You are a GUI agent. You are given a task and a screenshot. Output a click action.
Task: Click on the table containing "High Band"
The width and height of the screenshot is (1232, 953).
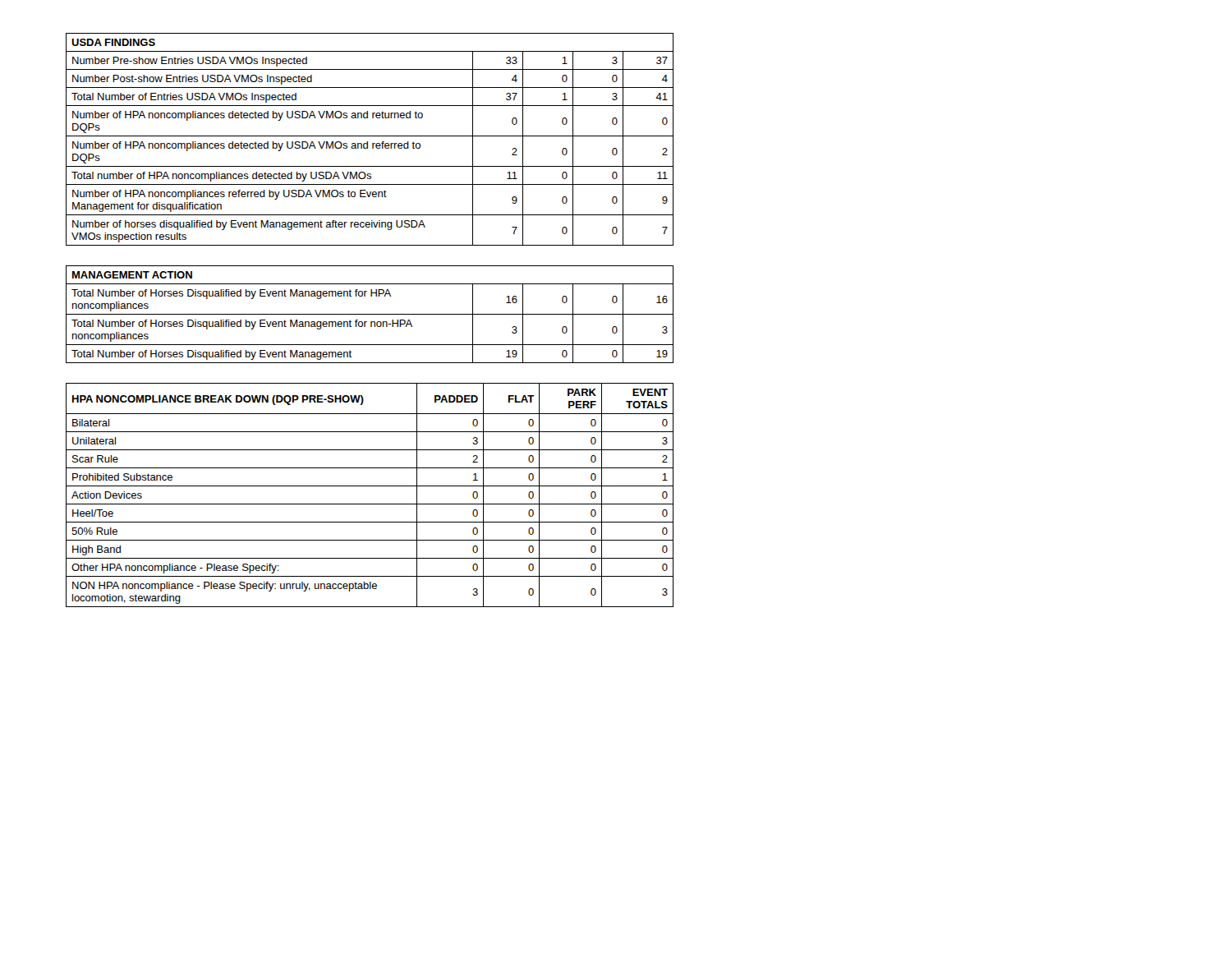point(370,495)
